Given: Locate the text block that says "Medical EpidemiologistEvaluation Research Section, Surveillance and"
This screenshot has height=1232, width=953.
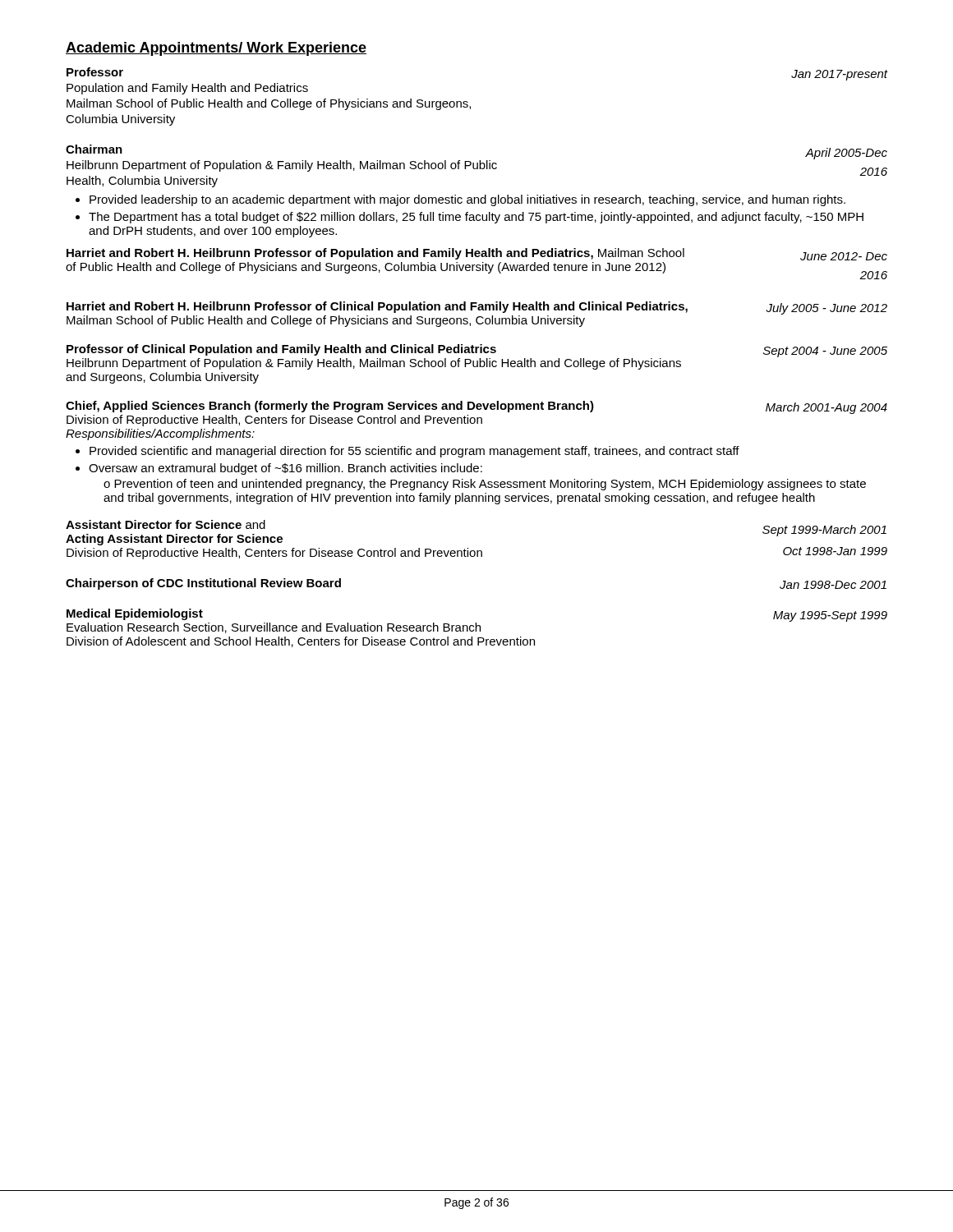Looking at the screenshot, I should point(476,627).
